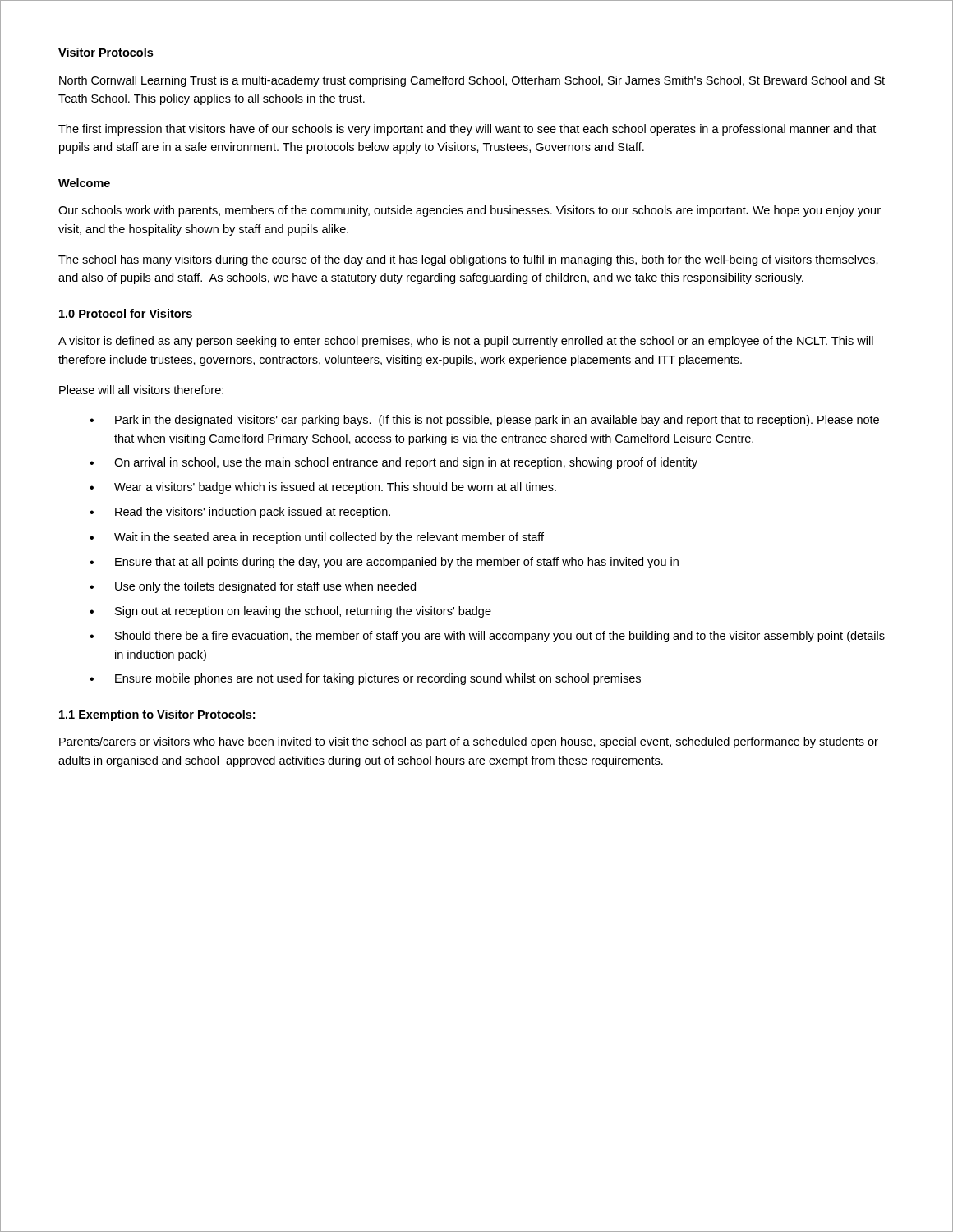Screen dimensions: 1232x953
Task: Click the passage that begins "• Wait in the seated area in"
Action: [x=476, y=537]
